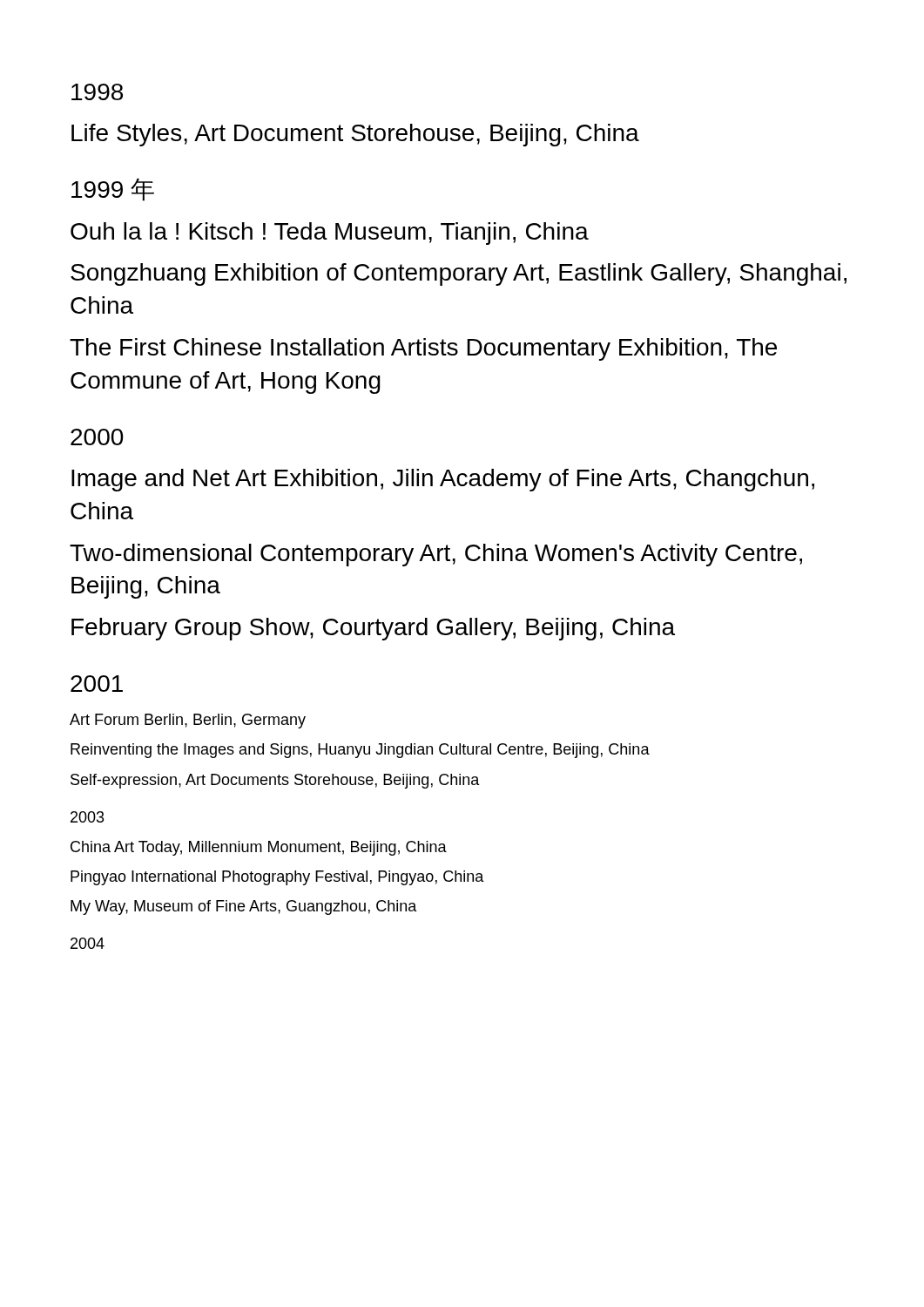924x1307 pixels.
Task: Click on the list item with the text "Pingyao International Photography Festival, Pingyao,"
Action: tap(277, 876)
